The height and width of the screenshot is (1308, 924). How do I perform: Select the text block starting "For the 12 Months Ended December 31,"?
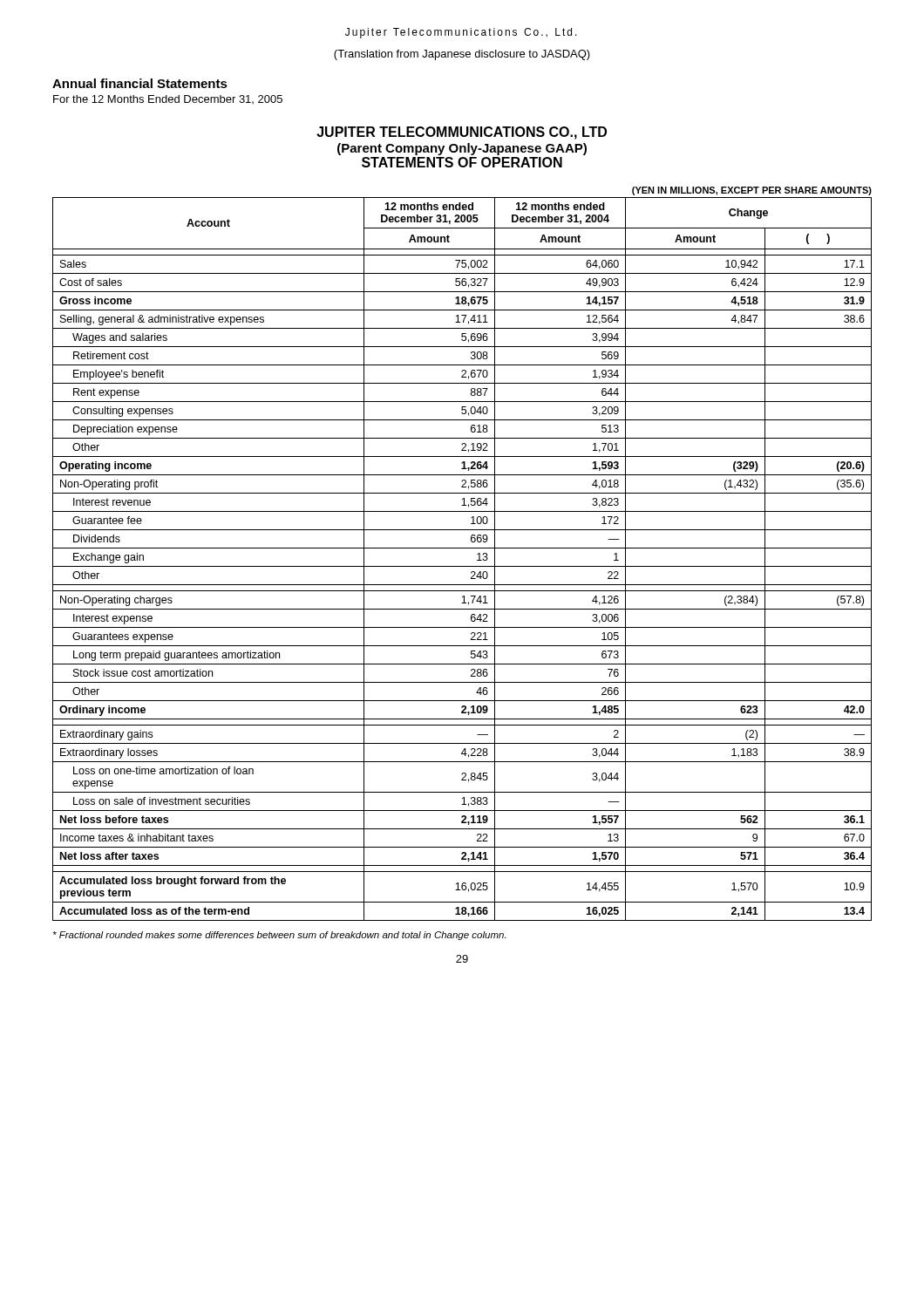168,99
